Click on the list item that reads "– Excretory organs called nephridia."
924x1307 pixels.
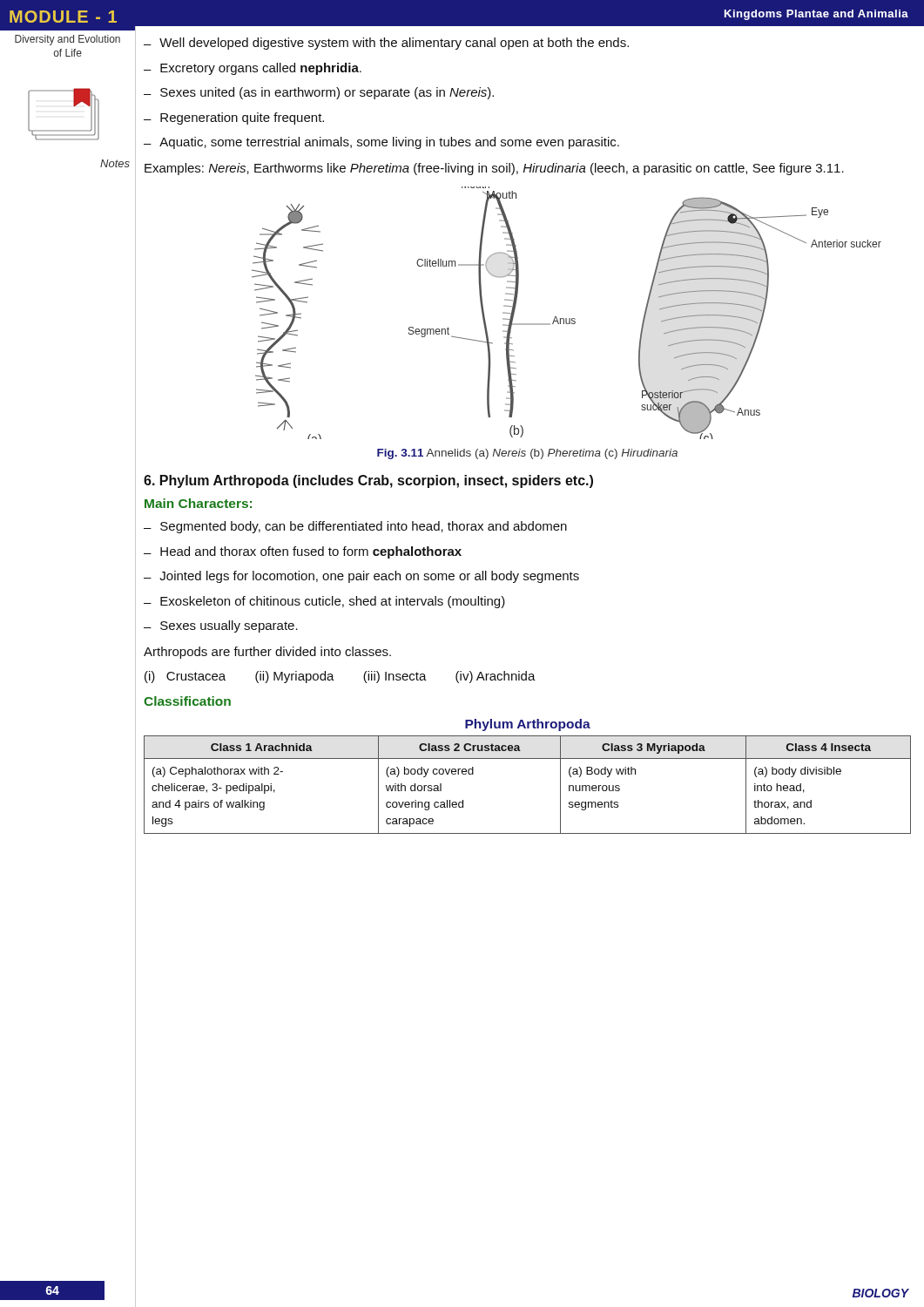coord(253,68)
